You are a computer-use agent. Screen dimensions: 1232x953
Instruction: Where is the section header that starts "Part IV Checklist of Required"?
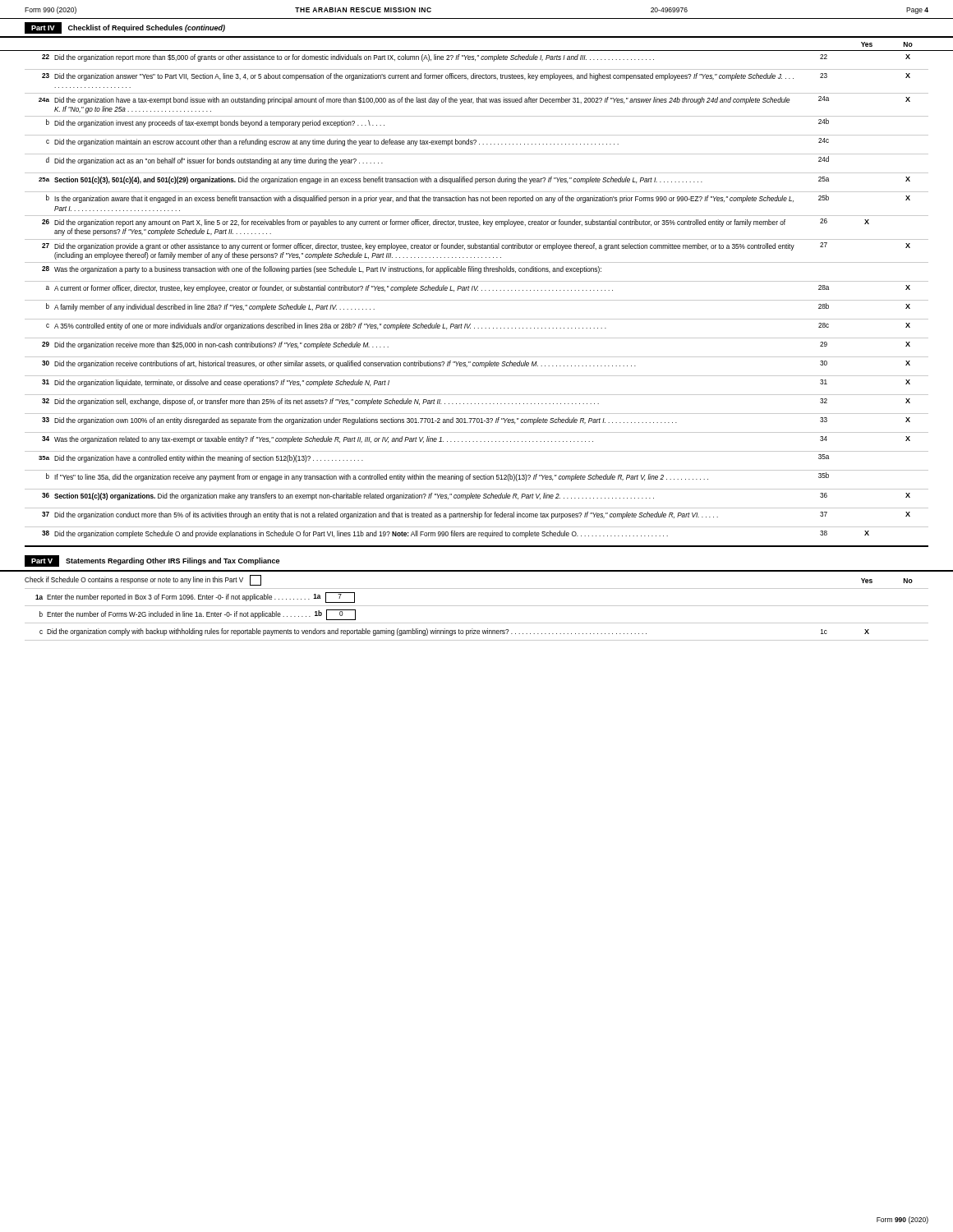click(x=125, y=28)
